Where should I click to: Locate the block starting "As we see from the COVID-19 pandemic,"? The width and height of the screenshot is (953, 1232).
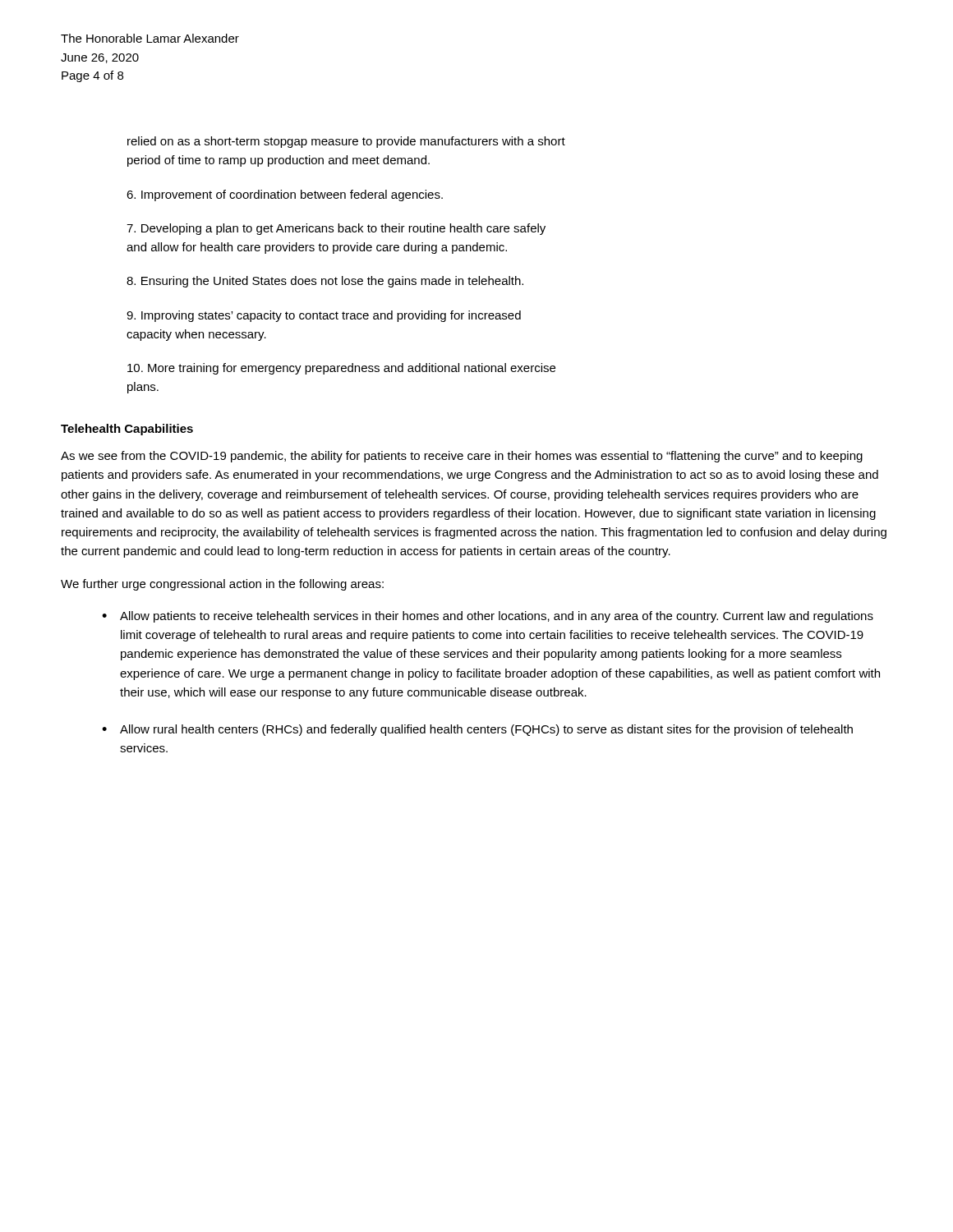coord(474,503)
